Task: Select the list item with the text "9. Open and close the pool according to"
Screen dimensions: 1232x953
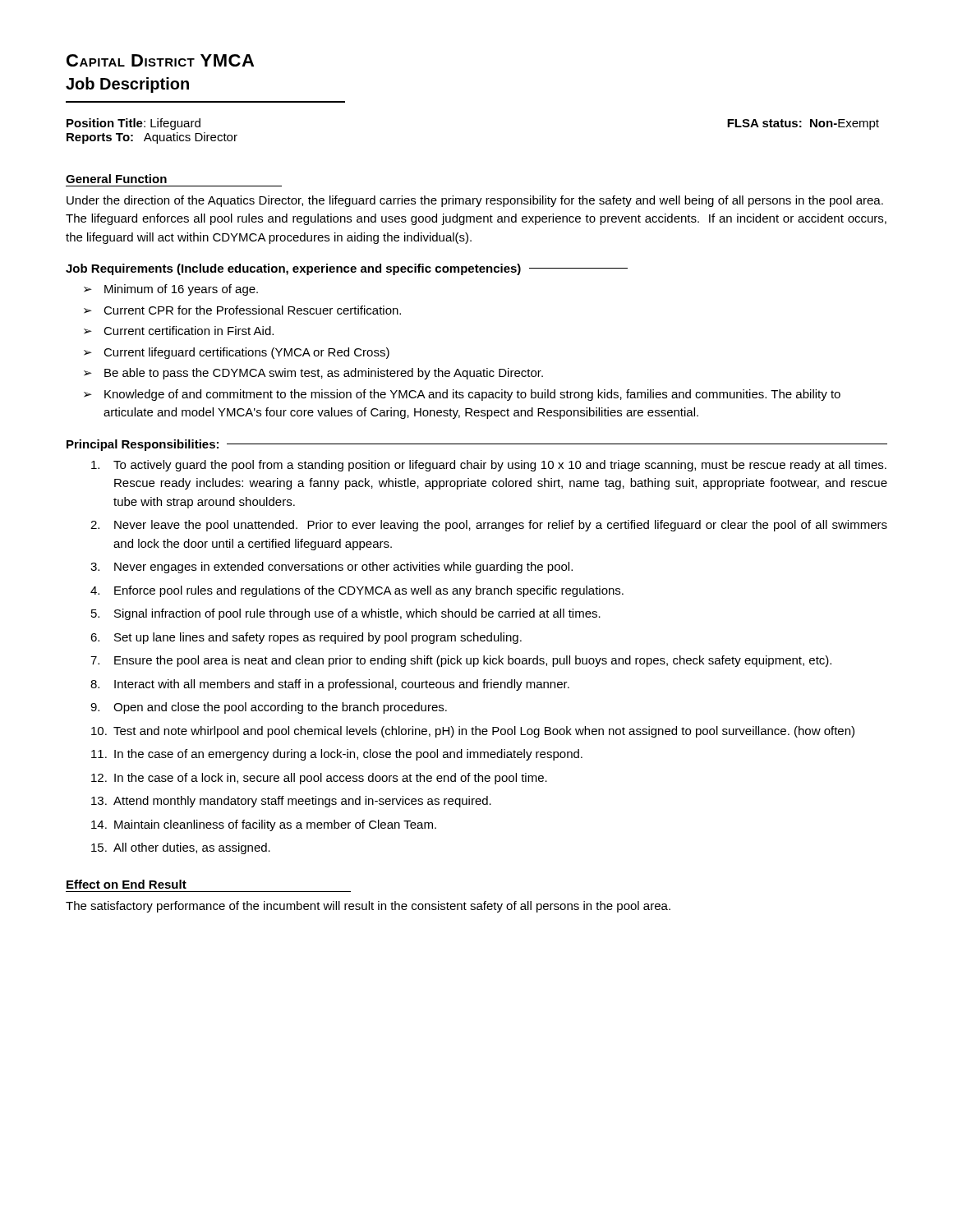Action: point(269,707)
